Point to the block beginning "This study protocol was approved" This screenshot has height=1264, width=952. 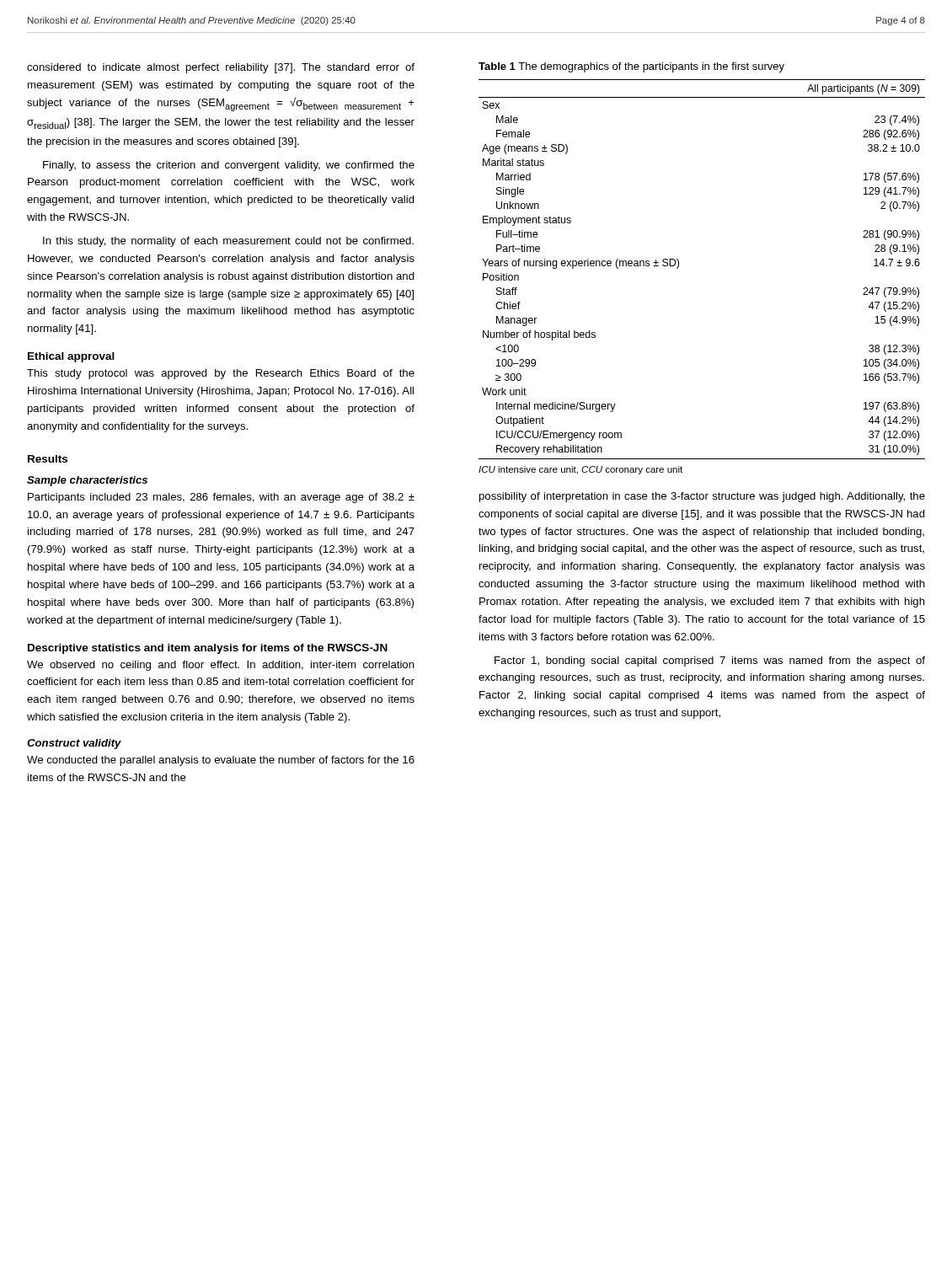point(221,400)
